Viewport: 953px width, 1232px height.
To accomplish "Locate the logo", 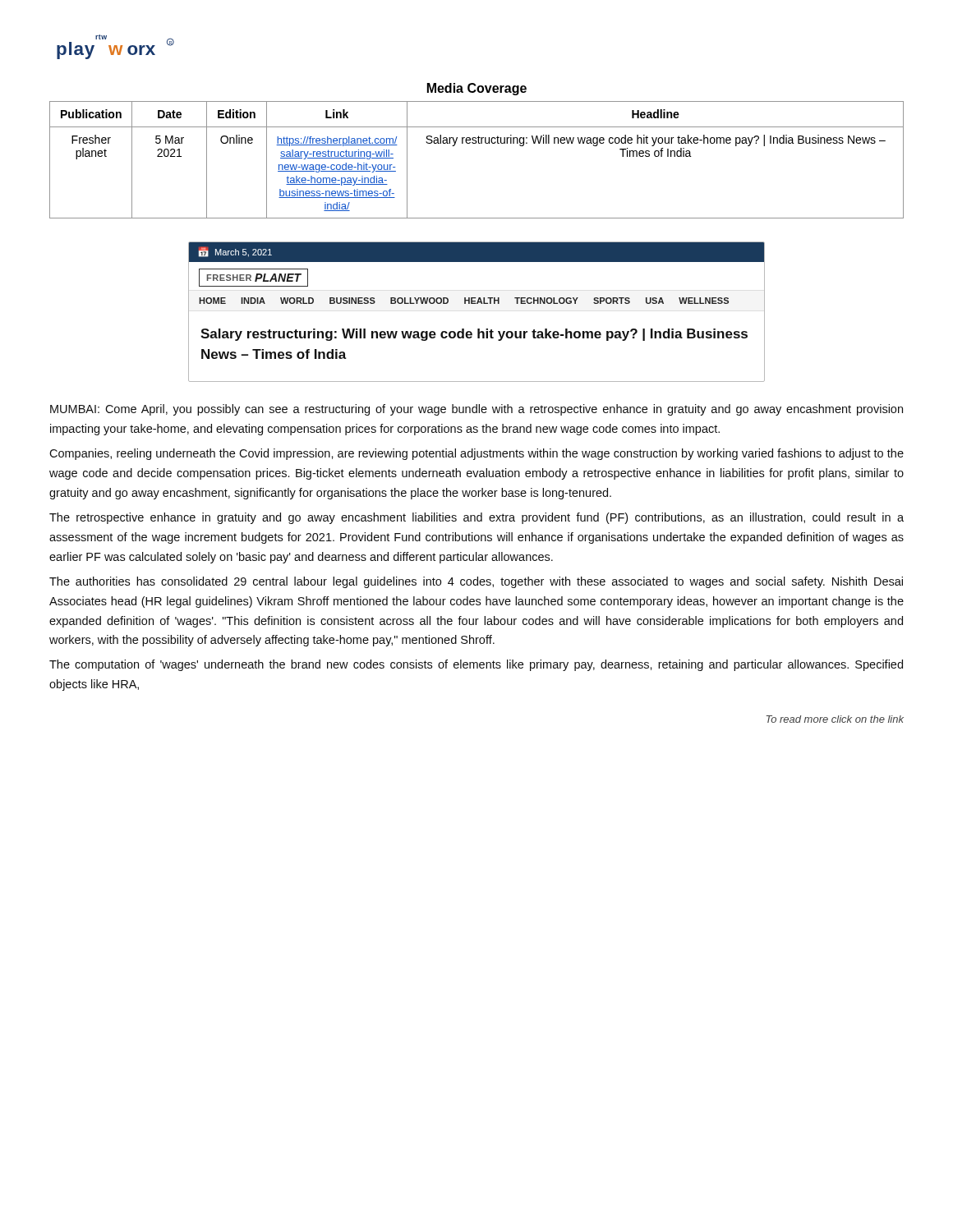I will 476,49.
